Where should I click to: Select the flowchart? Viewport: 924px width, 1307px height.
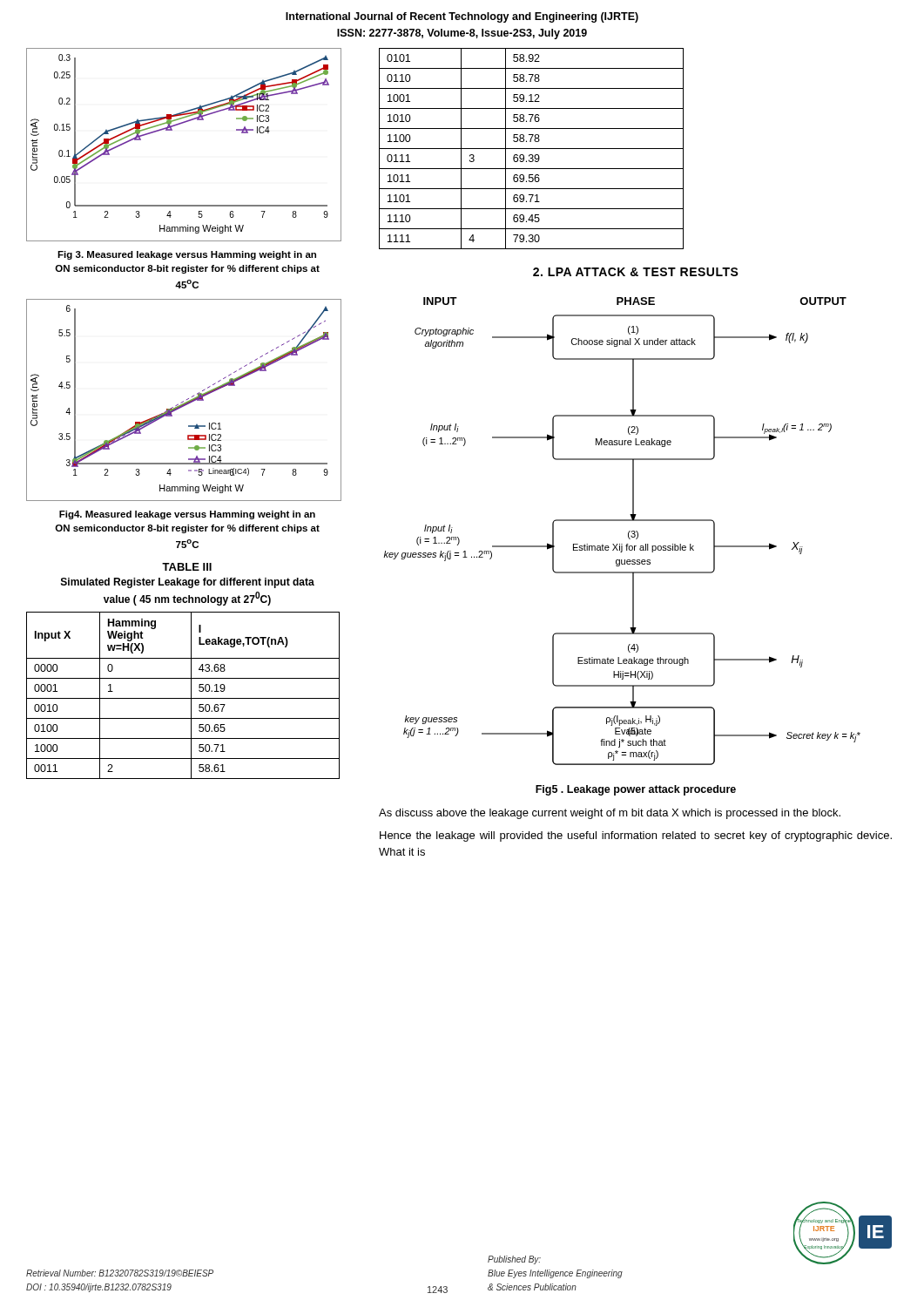[636, 535]
